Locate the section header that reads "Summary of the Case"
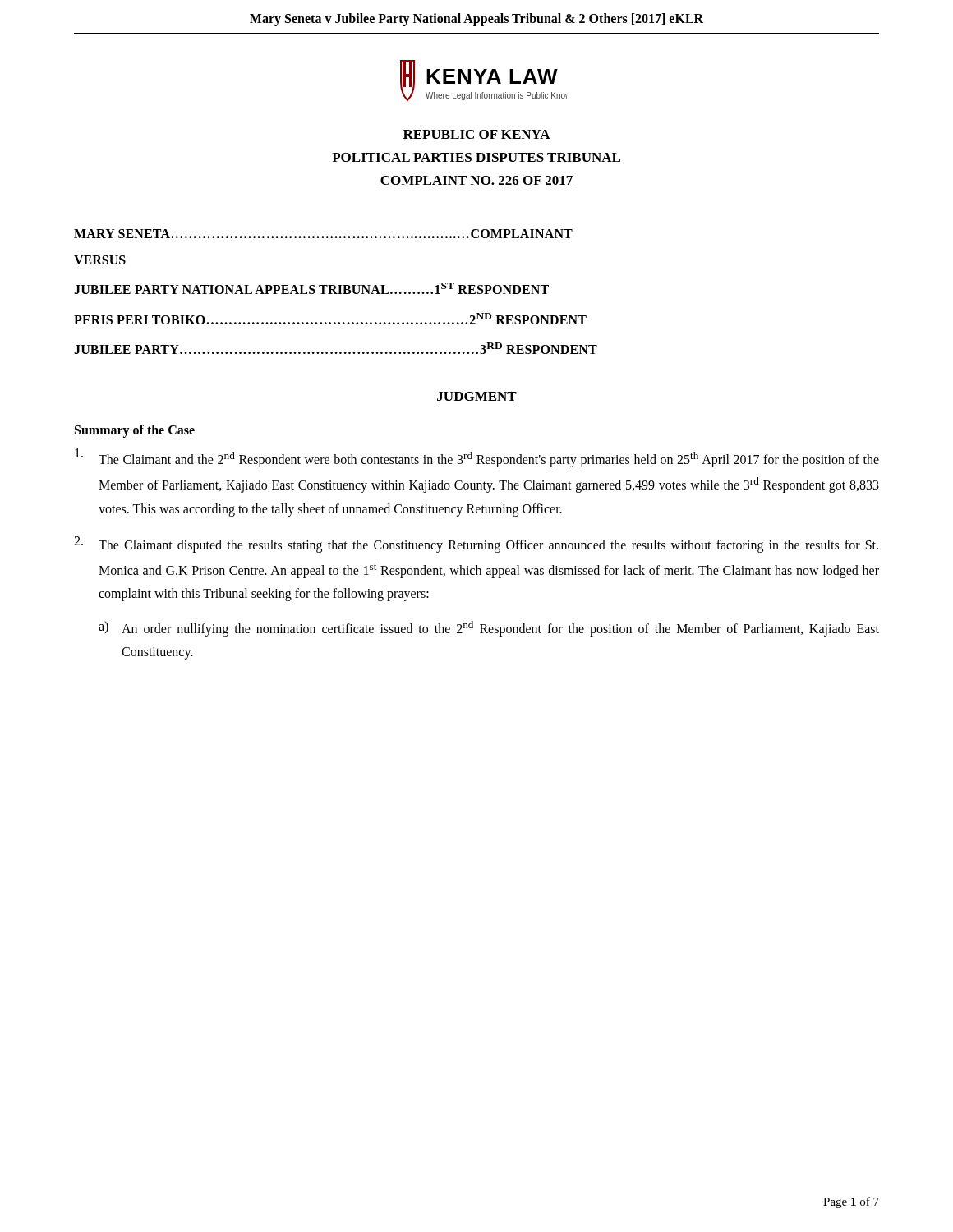Viewport: 953px width, 1232px height. (x=134, y=430)
